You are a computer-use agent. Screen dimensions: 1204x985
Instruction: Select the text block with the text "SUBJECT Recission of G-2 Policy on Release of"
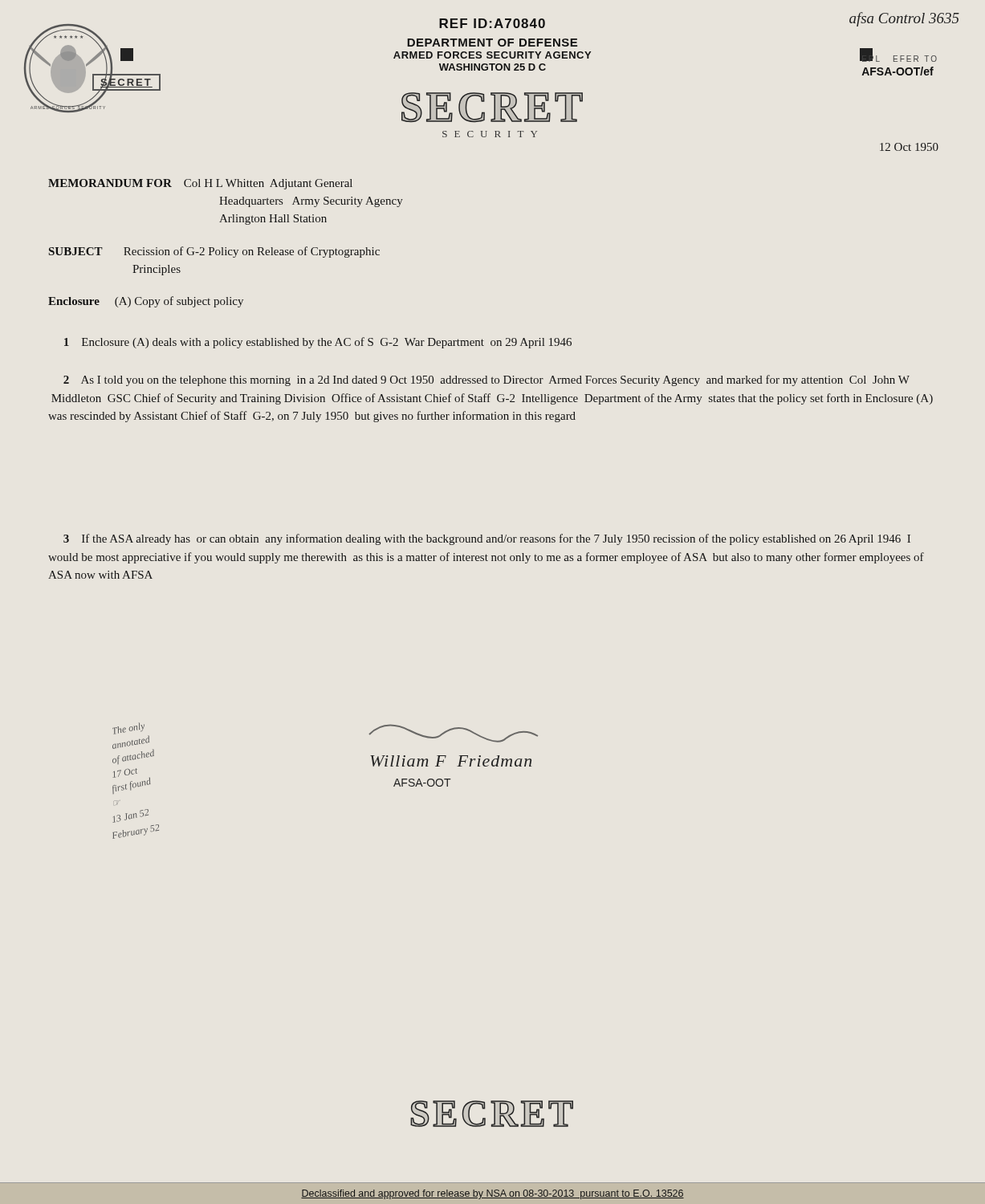[x=214, y=261]
